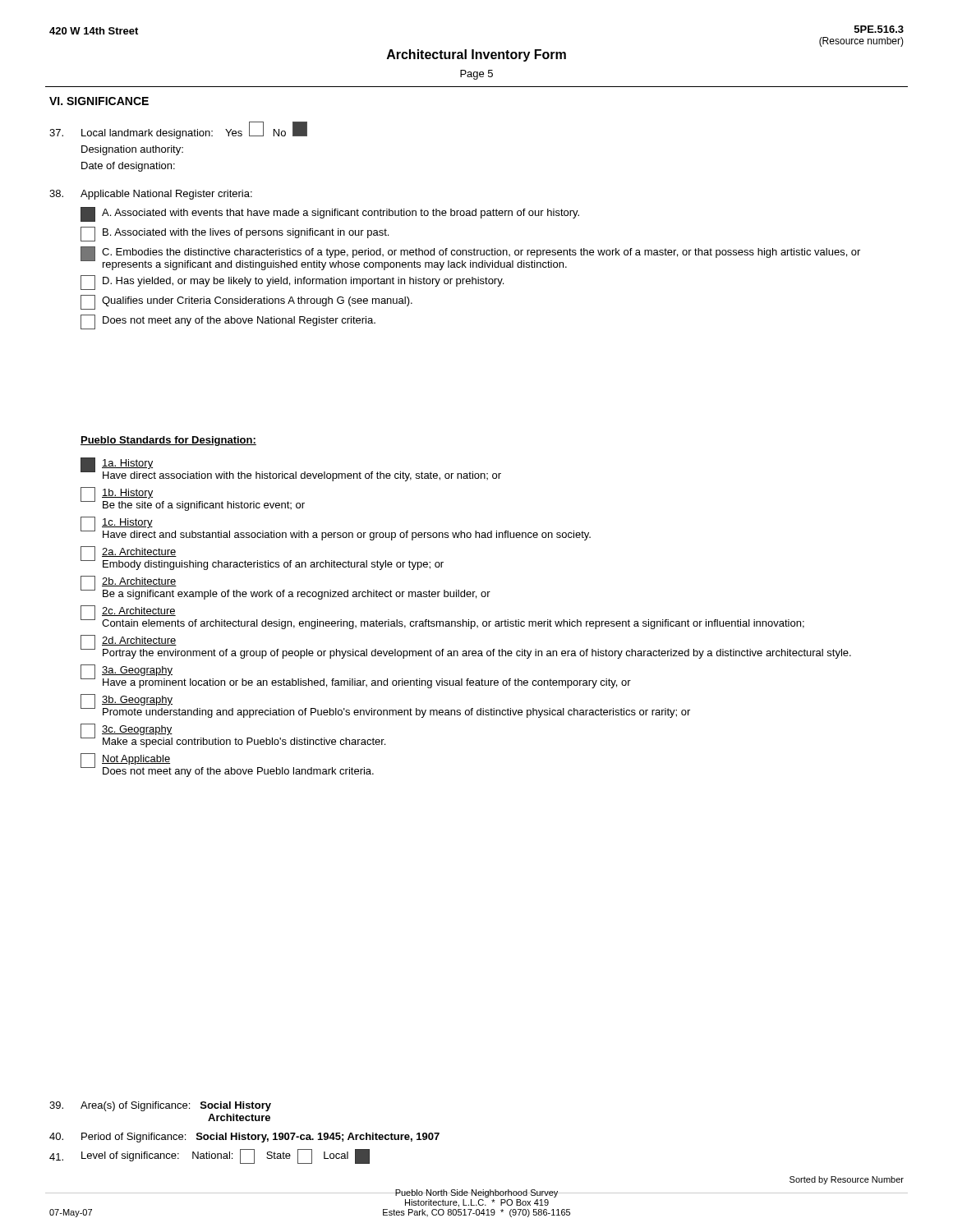The image size is (953, 1232).
Task: Point to the passage starting "2d. ArchitecturePortray the environment of a group"
Action: pos(492,646)
